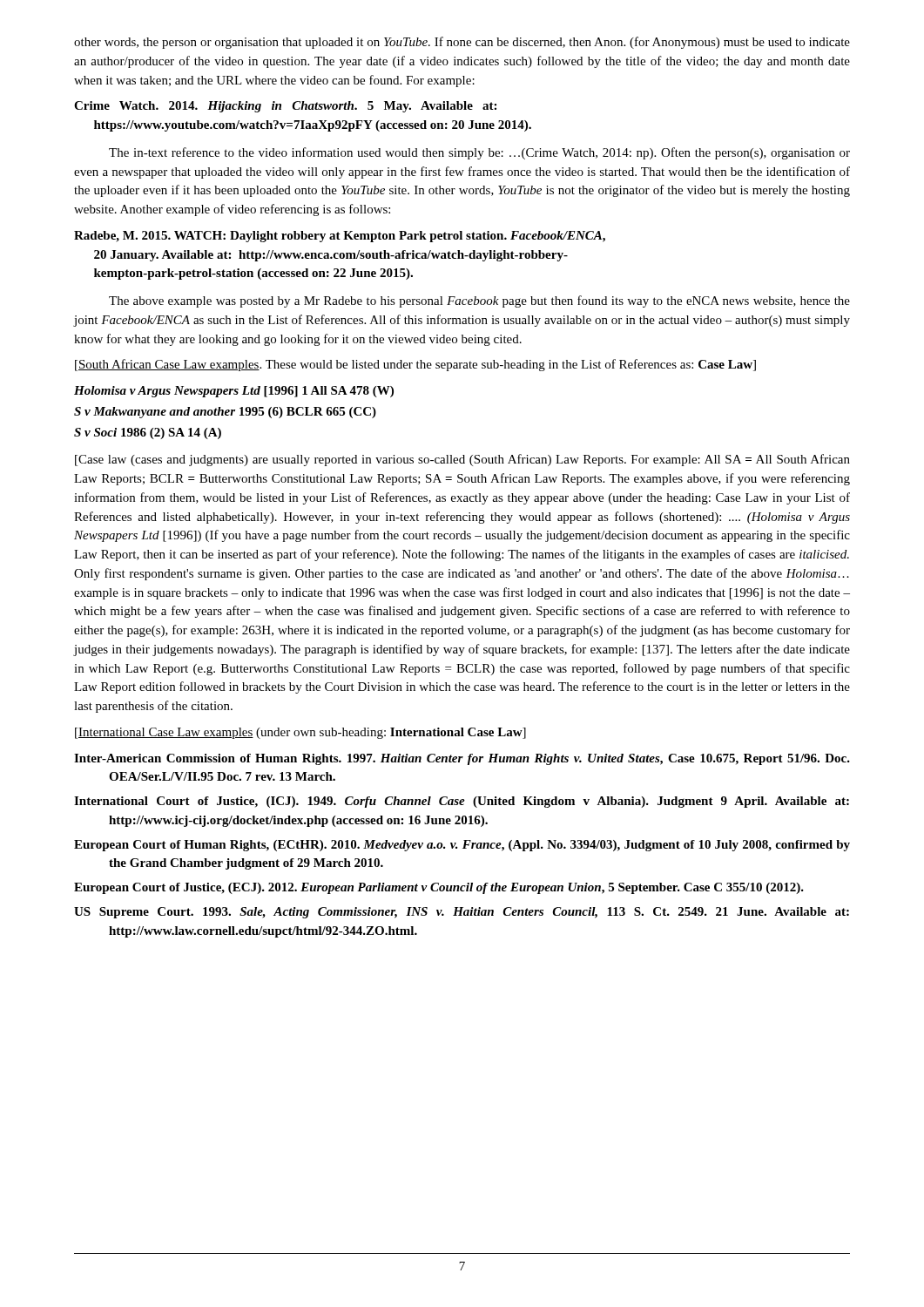Locate the block of text that opens with "Radebe, M. 2015. WATCH: Daylight"
This screenshot has width=924, height=1307.
click(x=462, y=255)
